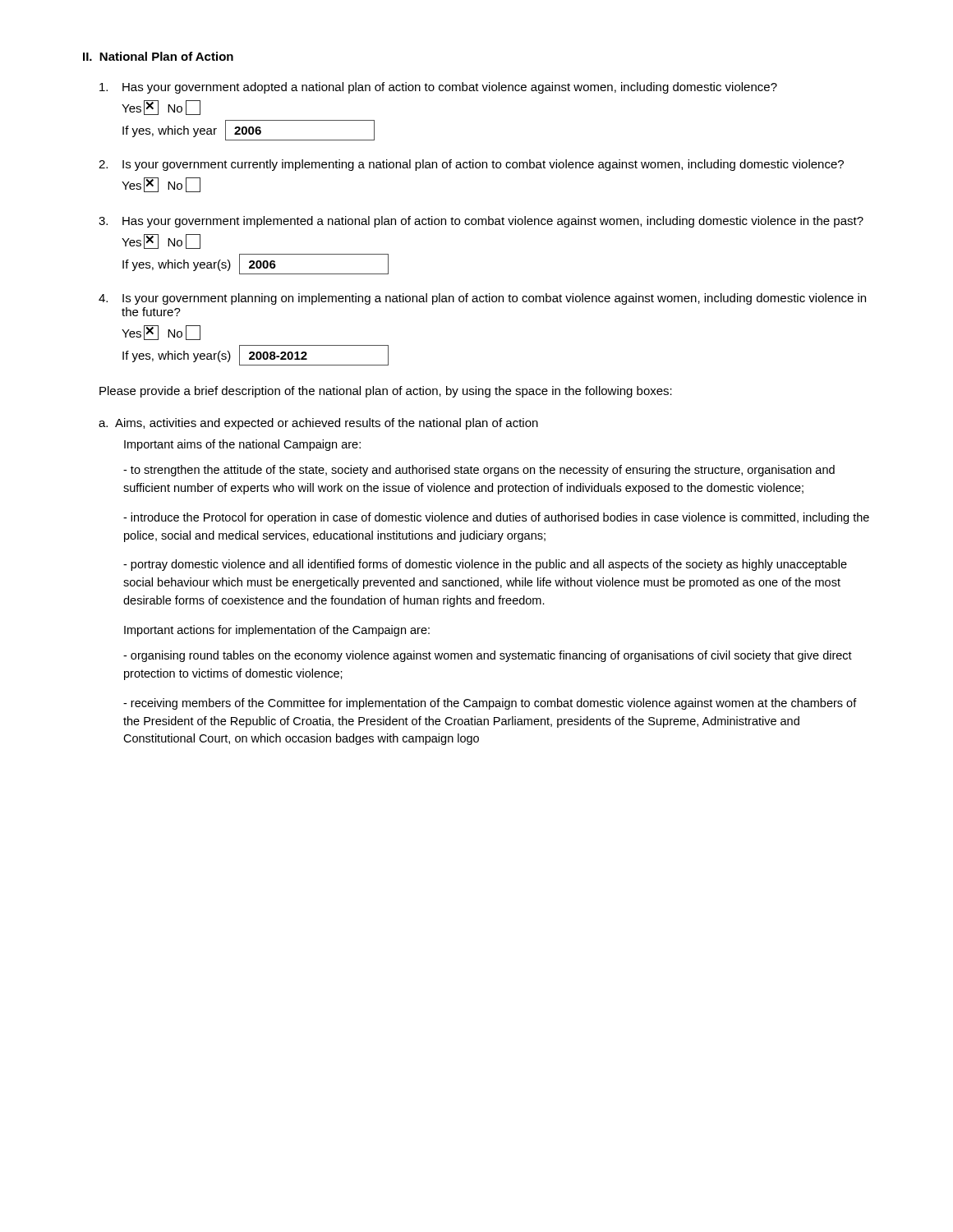
Task: Click on the text starting "2. Is your government currently implementing a"
Action: pos(485,177)
